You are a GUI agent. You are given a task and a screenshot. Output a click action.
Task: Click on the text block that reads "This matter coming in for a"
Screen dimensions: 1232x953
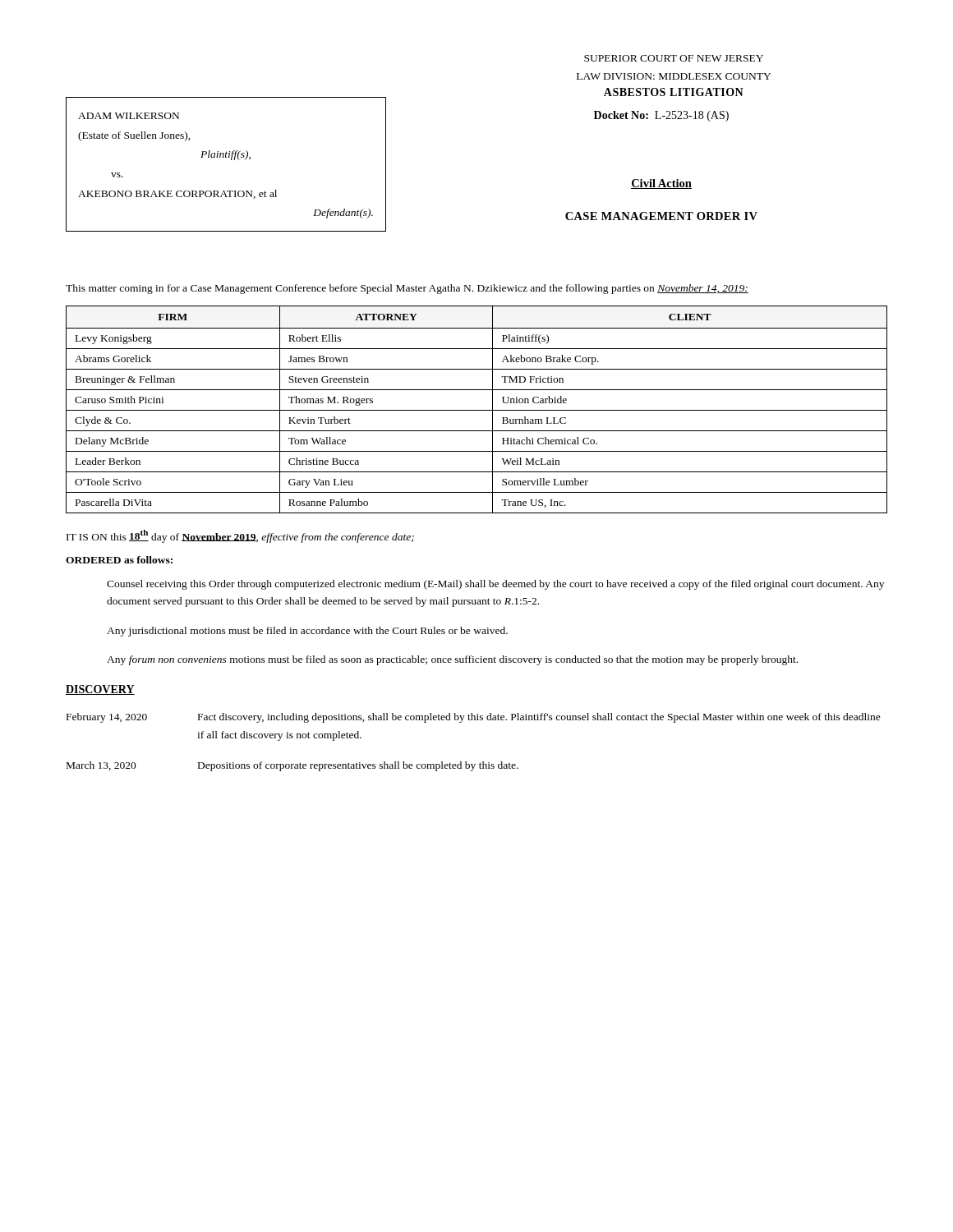(407, 288)
